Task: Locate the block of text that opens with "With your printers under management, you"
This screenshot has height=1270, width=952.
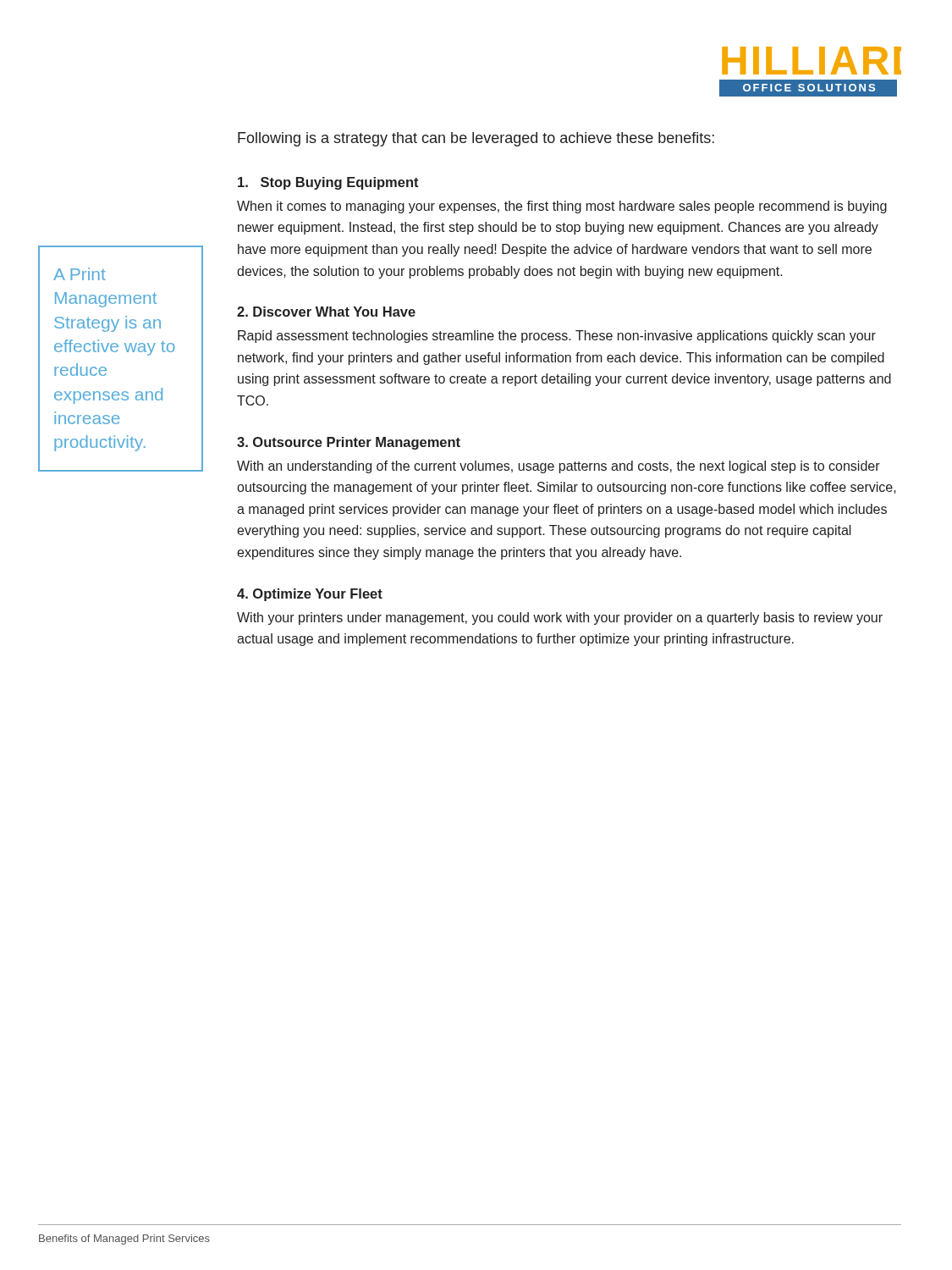Action: pyautogui.click(x=560, y=628)
